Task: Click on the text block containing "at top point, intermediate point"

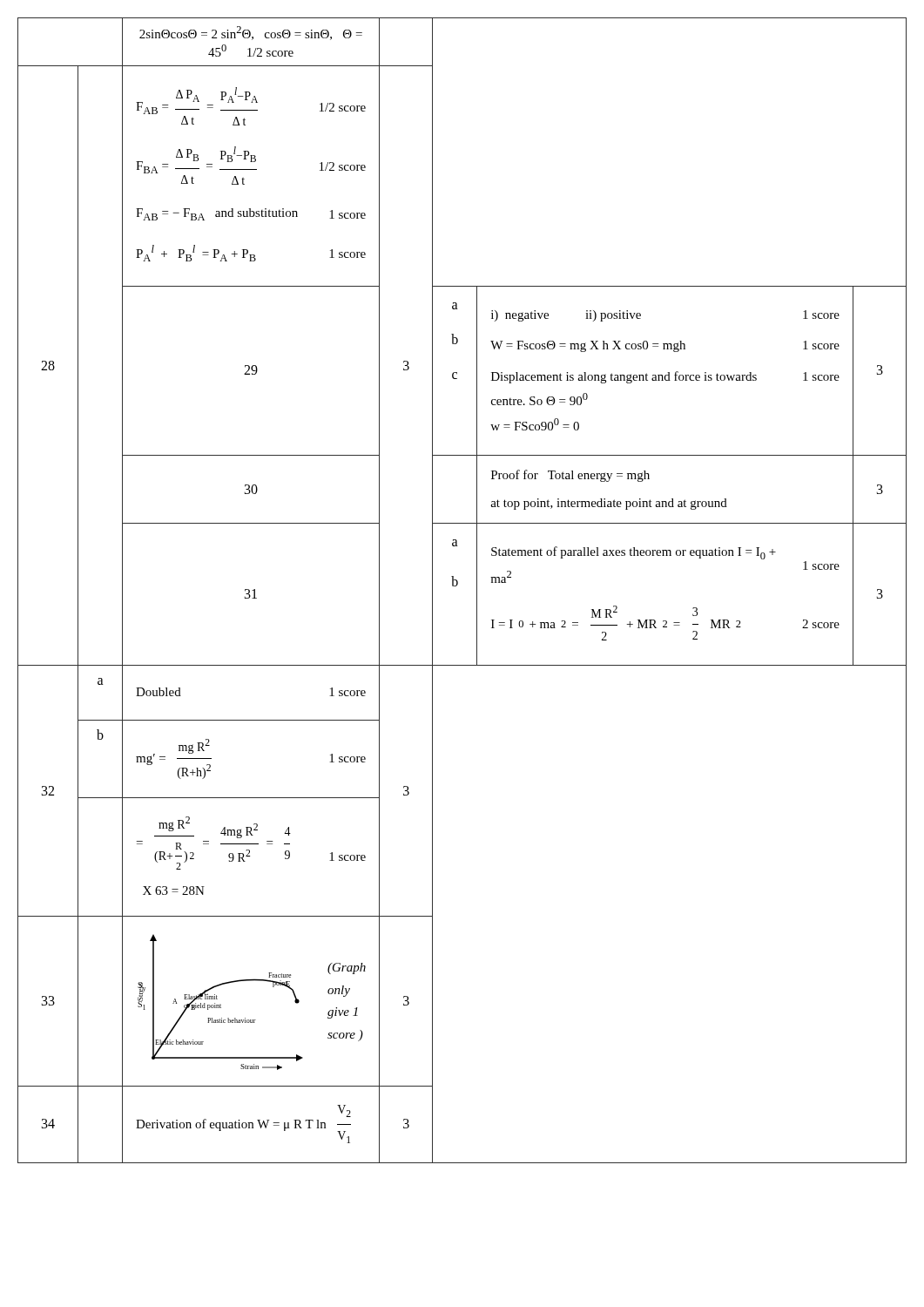Action: pos(609,502)
